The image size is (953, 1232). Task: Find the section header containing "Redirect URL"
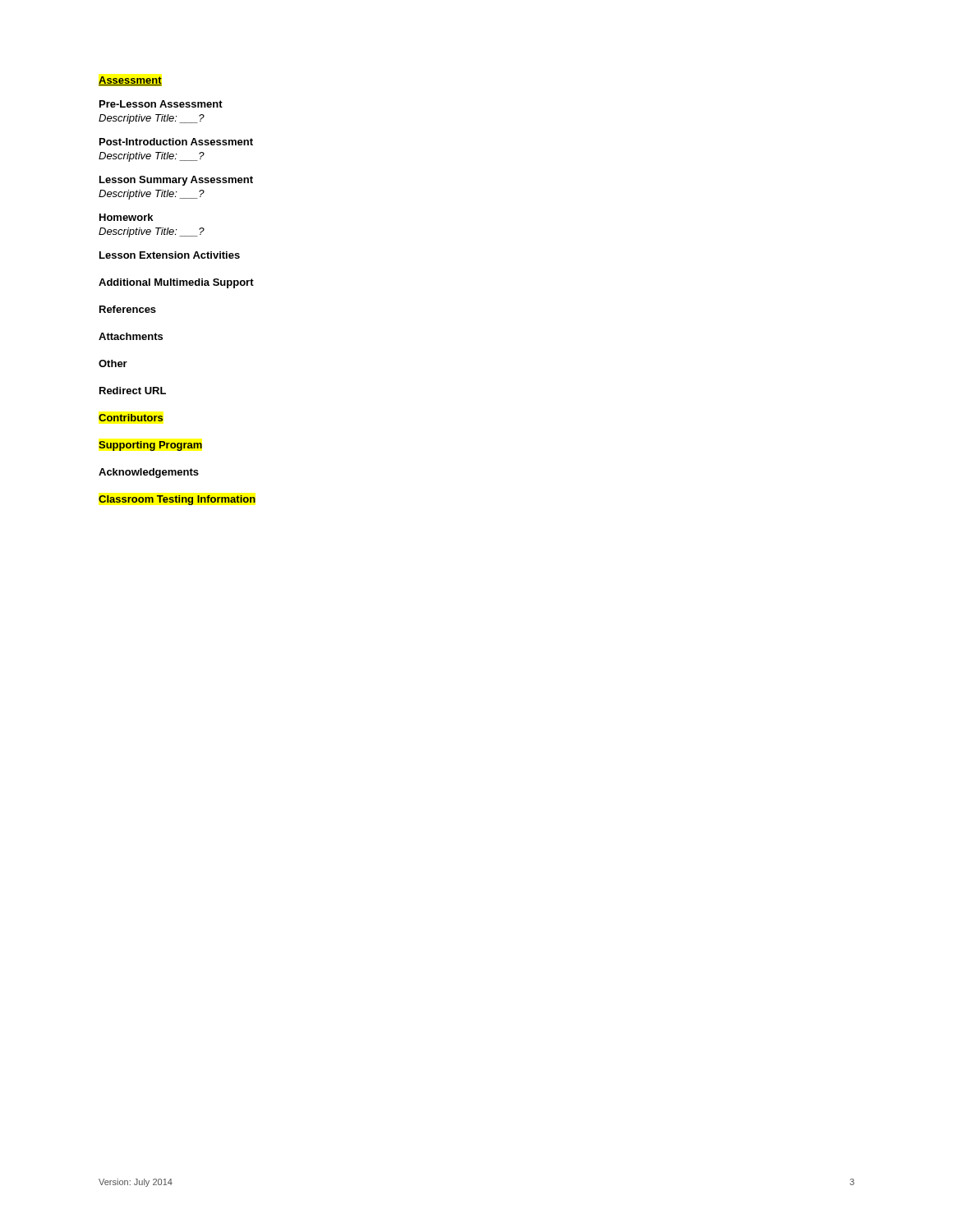tap(132, 391)
